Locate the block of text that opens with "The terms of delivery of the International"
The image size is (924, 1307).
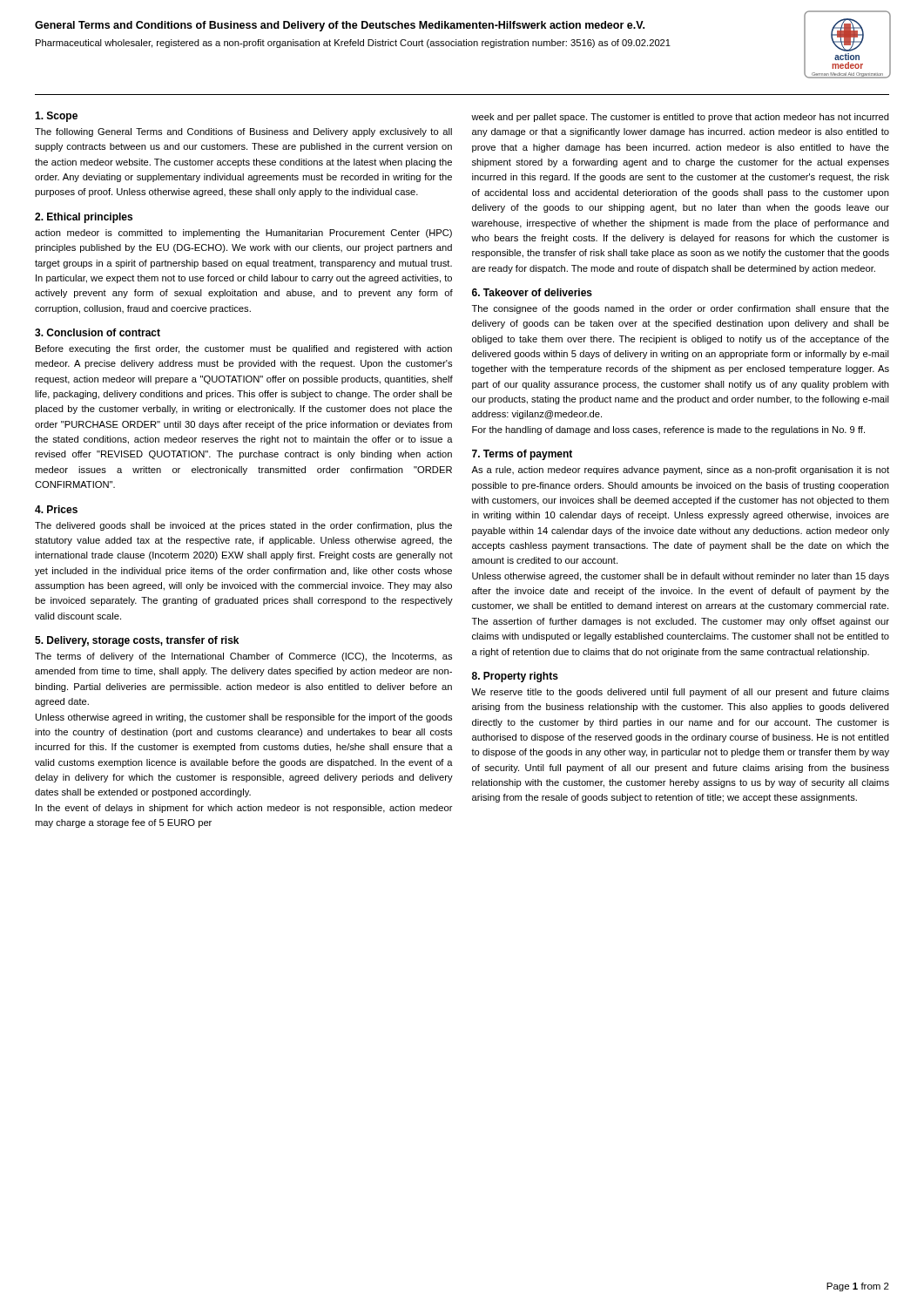(244, 679)
